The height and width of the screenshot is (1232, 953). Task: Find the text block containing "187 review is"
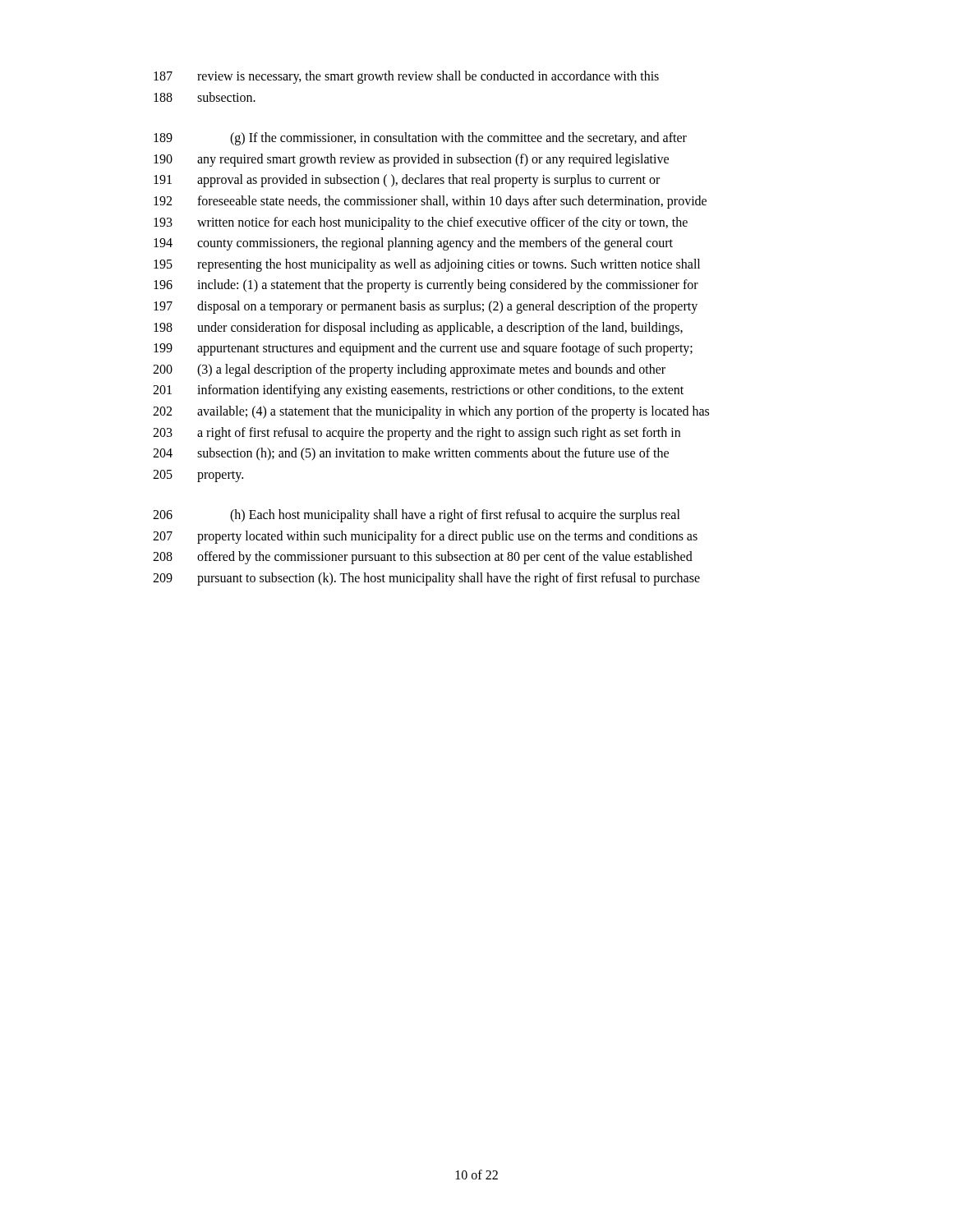[476, 87]
